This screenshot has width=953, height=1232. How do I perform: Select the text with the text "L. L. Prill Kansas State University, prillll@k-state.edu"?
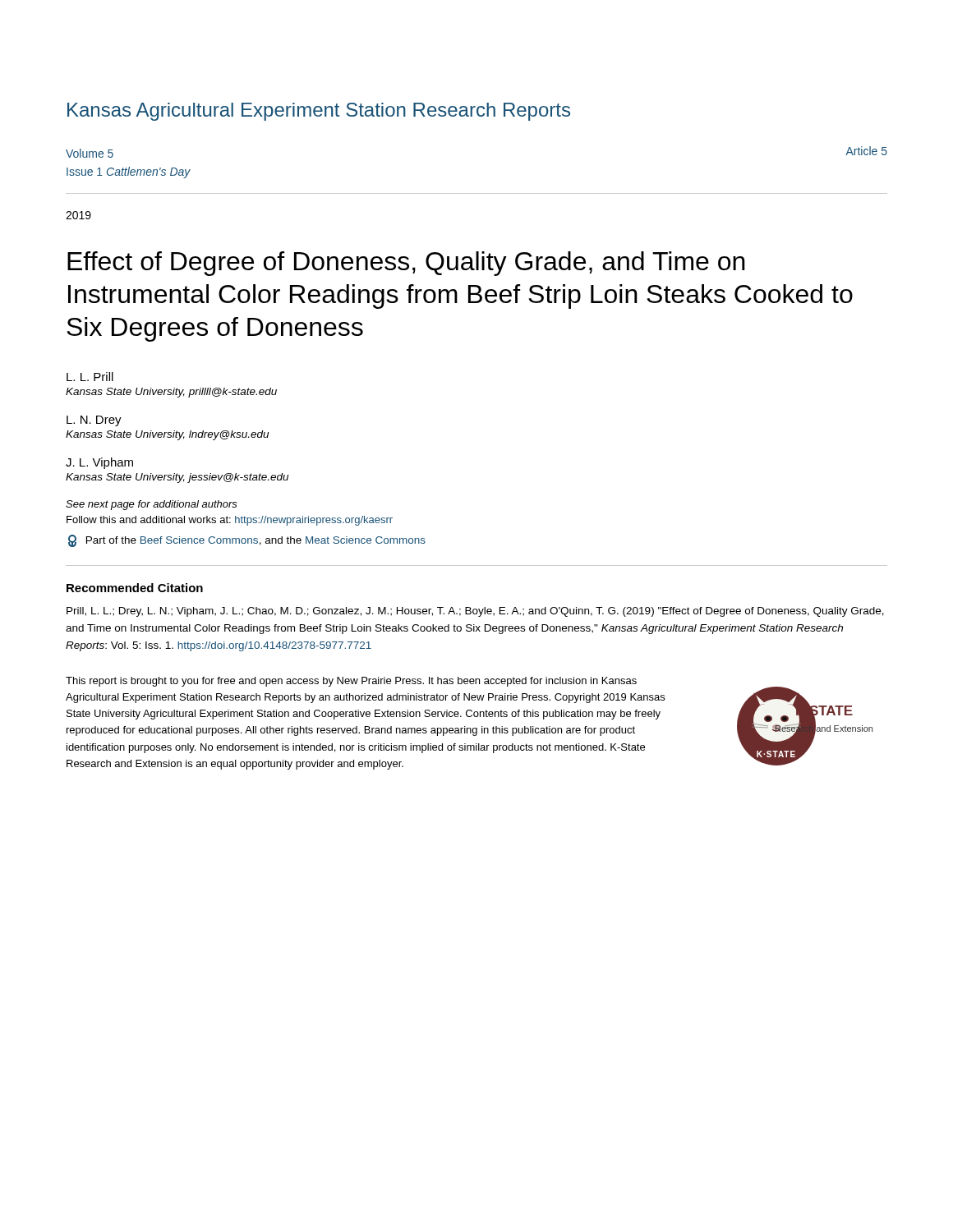point(90,377)
